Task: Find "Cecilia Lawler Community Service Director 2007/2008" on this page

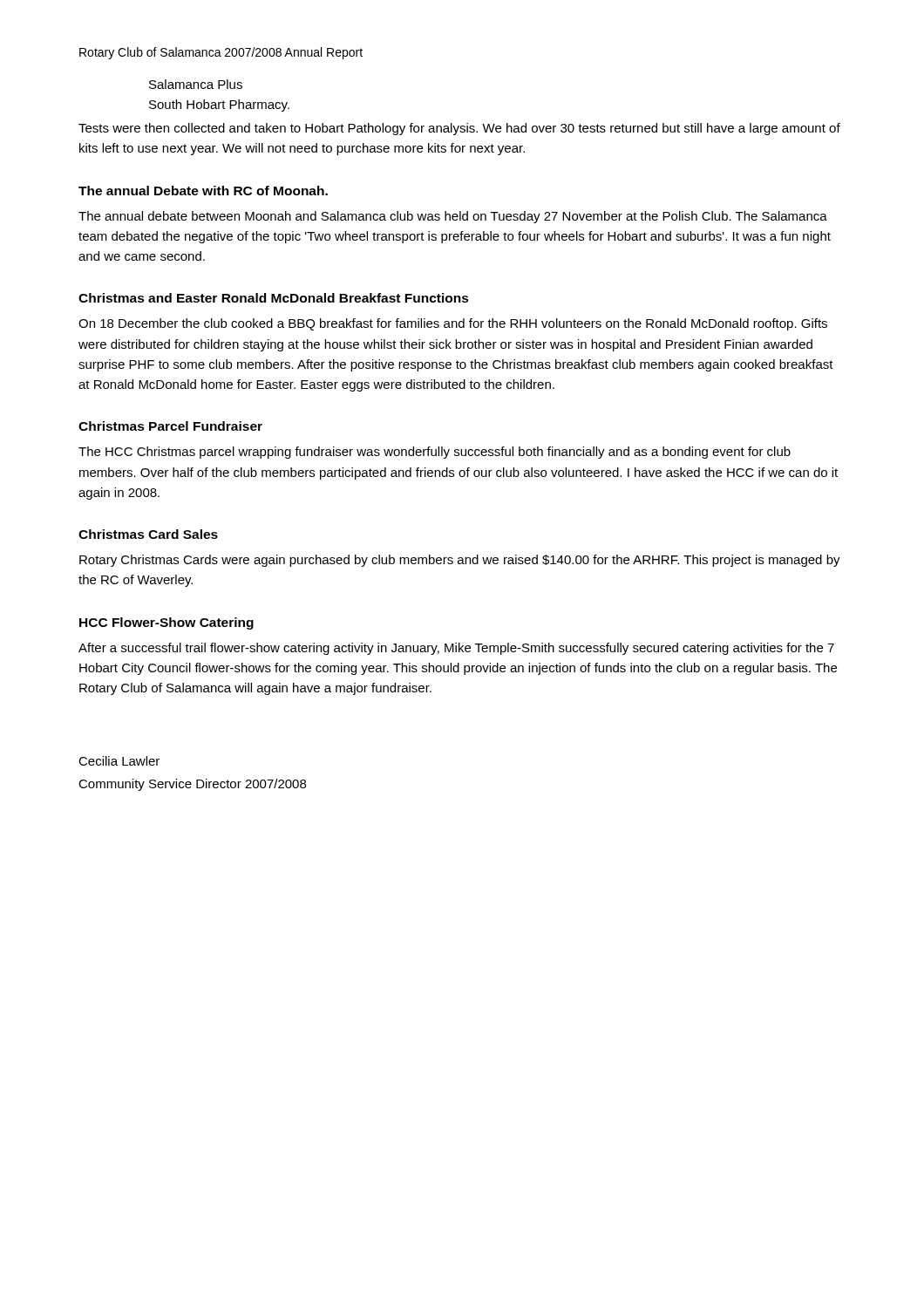Action: (193, 772)
